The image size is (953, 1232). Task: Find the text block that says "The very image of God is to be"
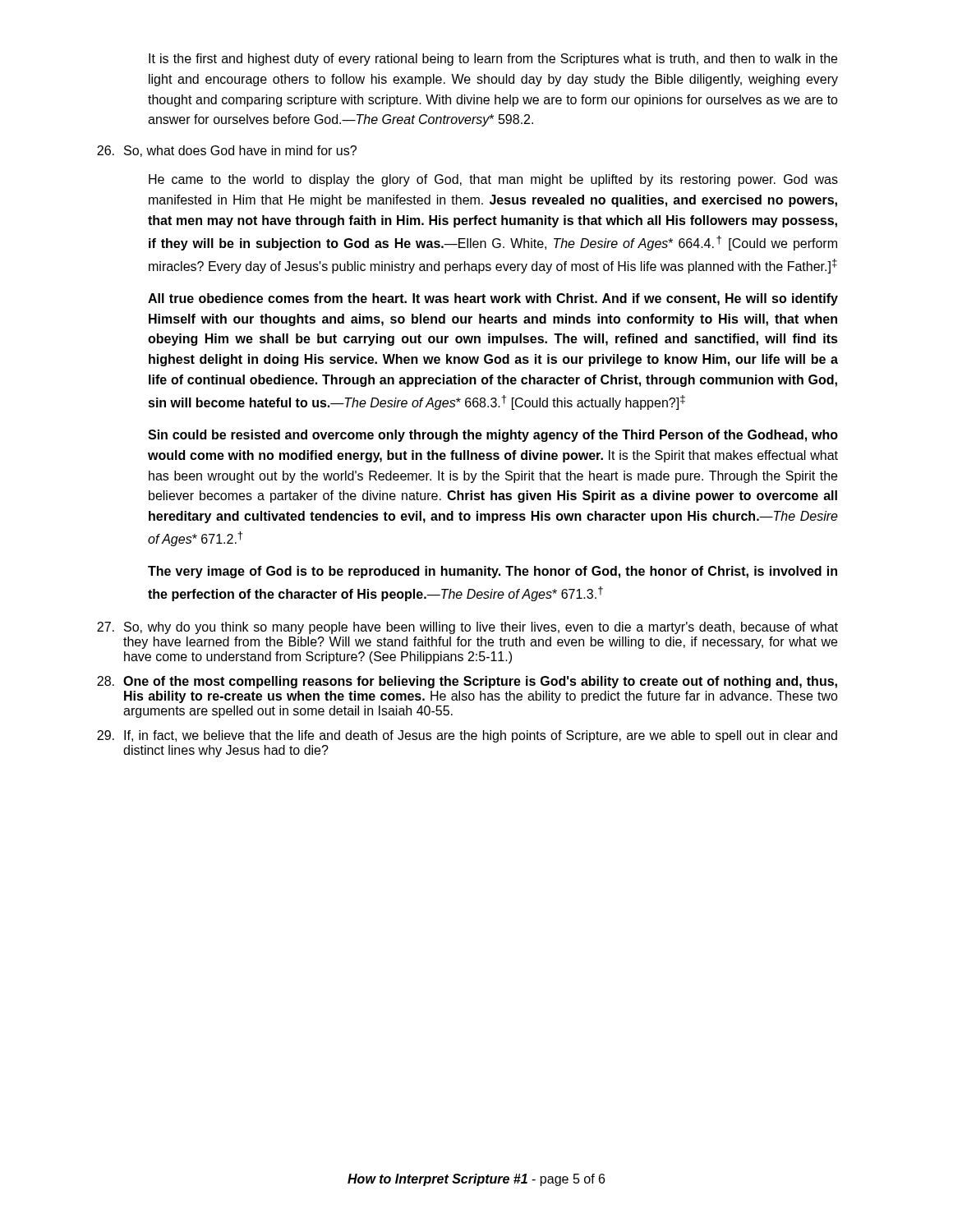(x=493, y=584)
